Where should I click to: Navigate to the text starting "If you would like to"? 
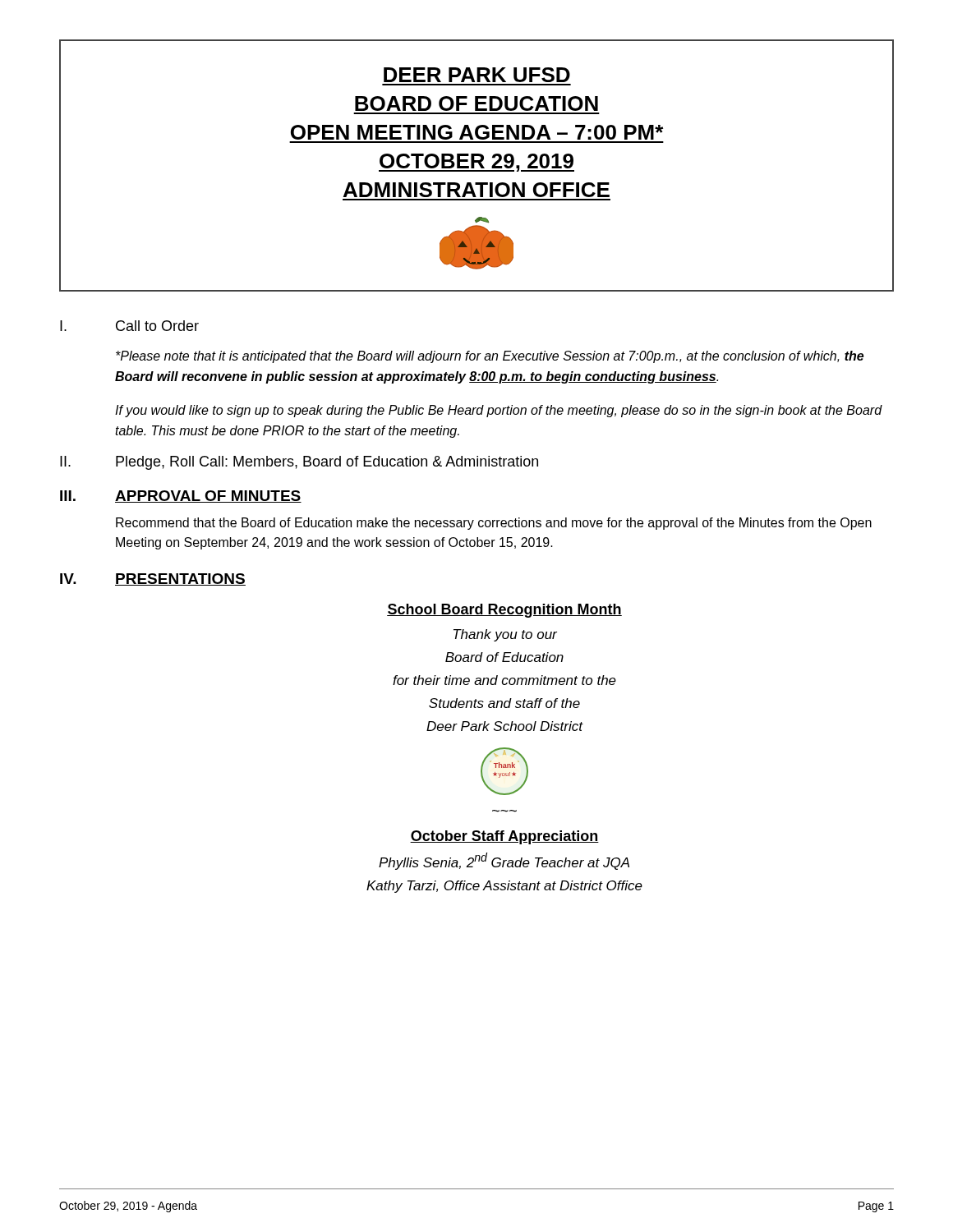(x=498, y=420)
